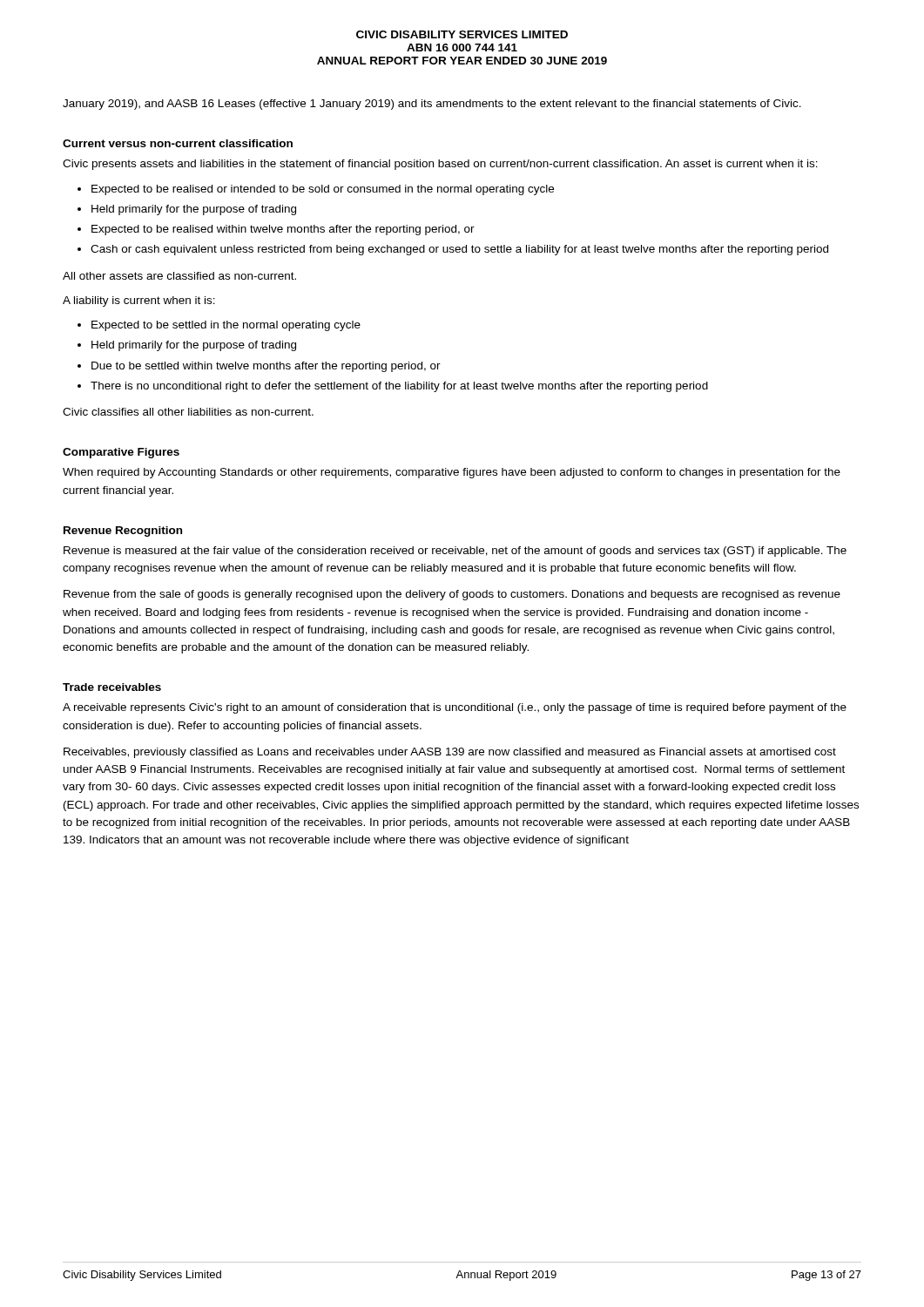Find the block on this page that starts "All other assets are classified"

[x=180, y=275]
